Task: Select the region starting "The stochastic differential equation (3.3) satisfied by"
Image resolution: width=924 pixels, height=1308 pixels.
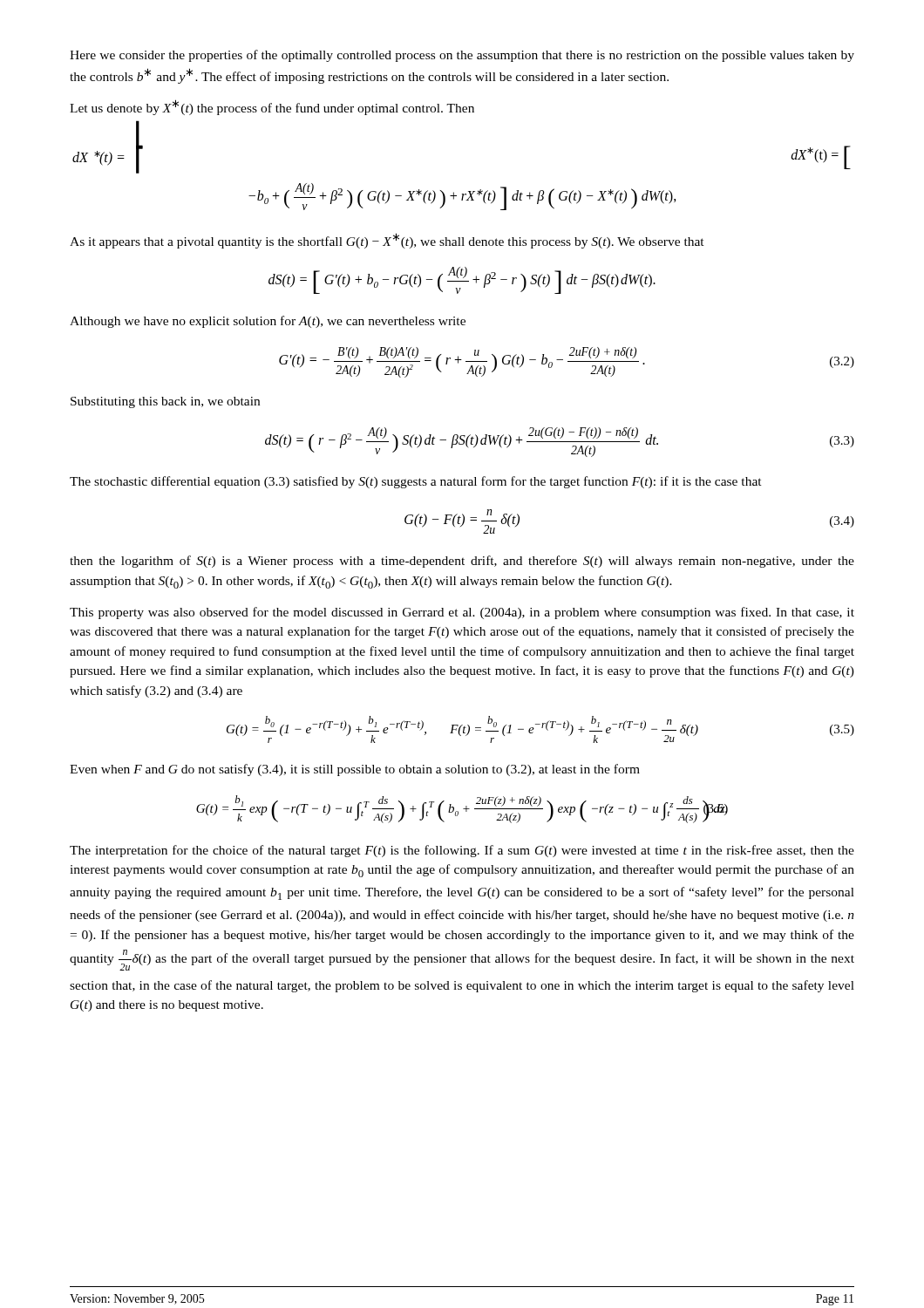Action: [462, 481]
